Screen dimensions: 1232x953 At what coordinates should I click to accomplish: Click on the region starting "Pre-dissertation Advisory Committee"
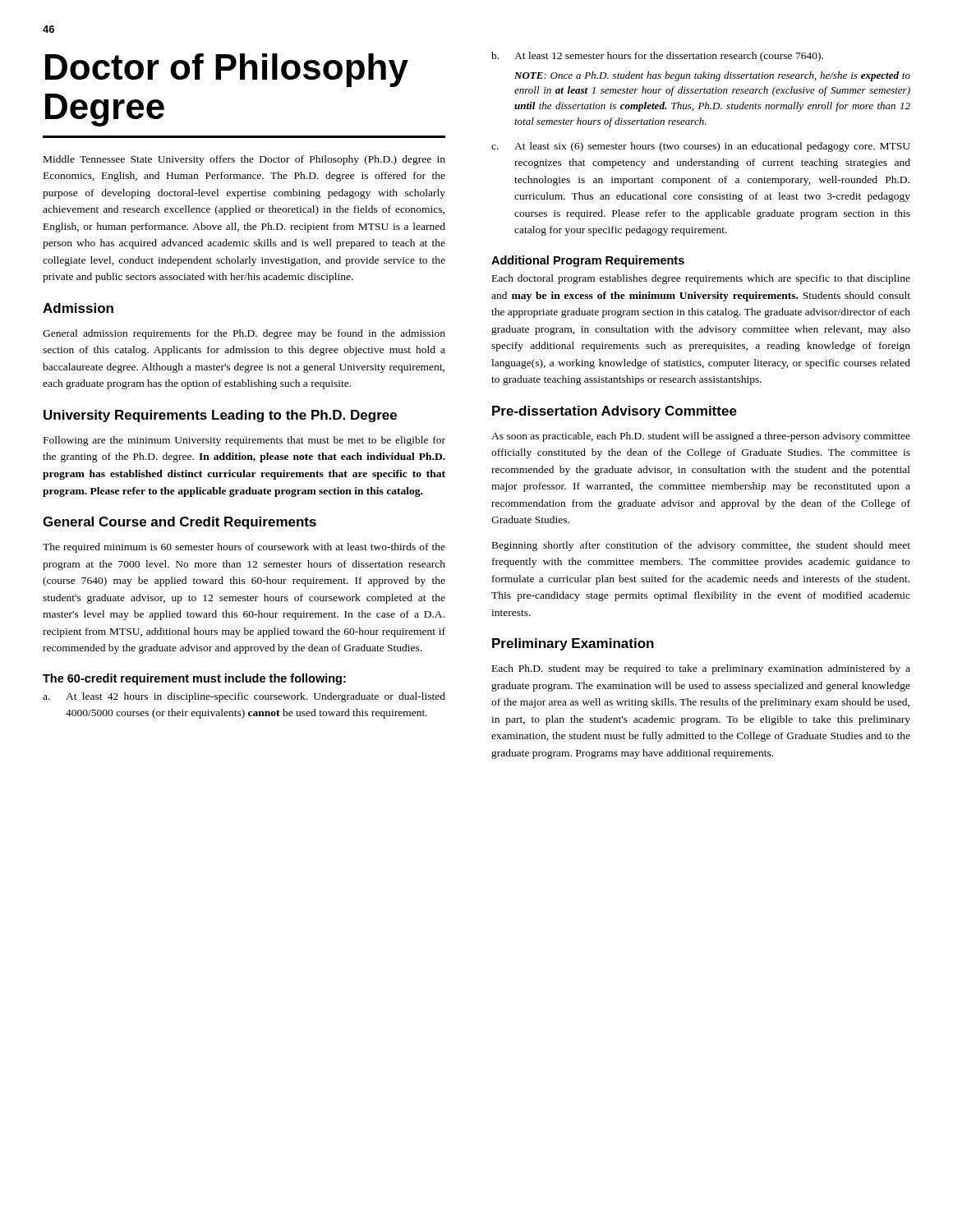pos(614,411)
